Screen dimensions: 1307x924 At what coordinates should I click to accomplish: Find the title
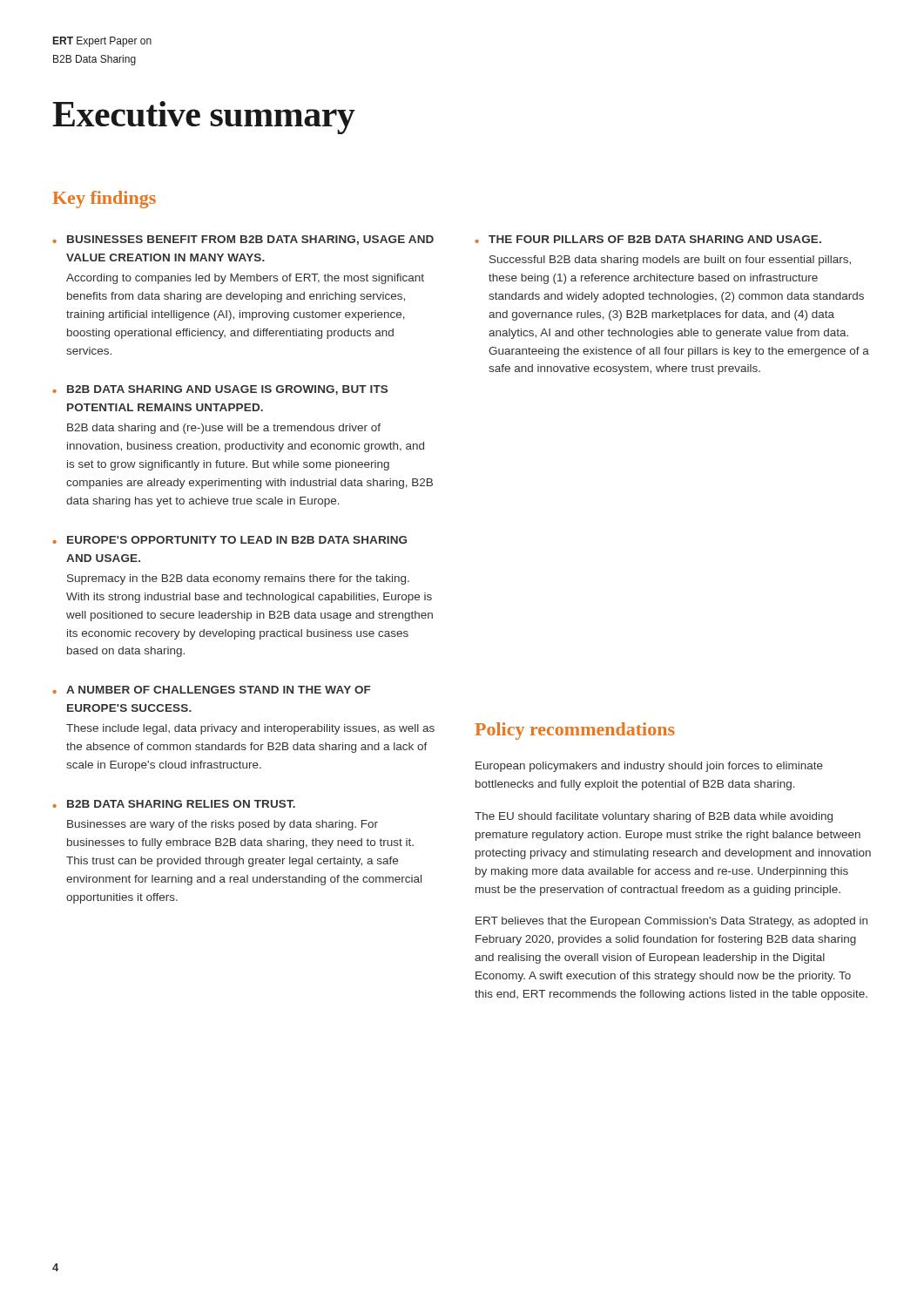pos(204,115)
